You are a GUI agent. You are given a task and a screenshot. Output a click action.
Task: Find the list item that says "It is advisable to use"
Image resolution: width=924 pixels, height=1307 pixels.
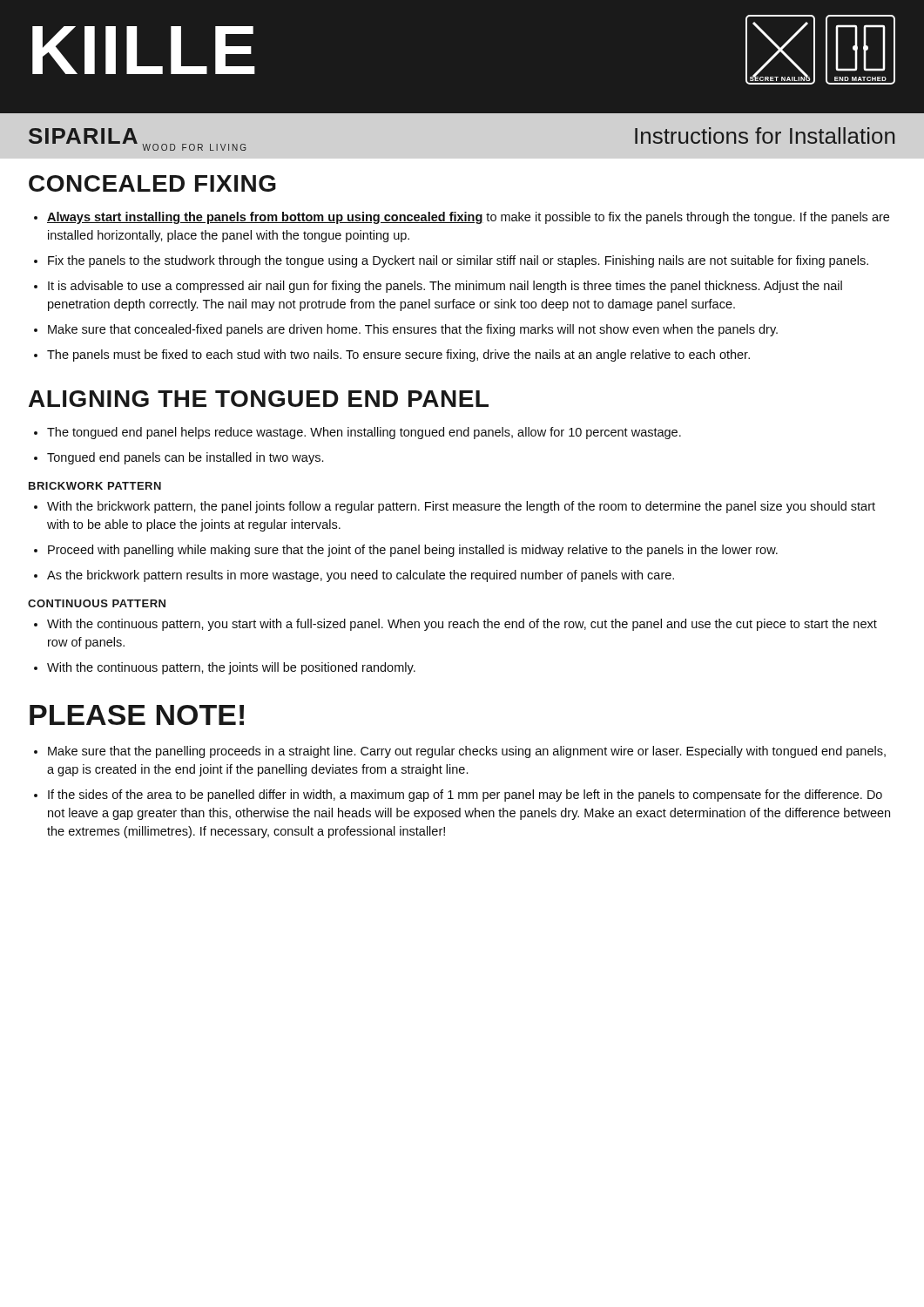(x=445, y=295)
